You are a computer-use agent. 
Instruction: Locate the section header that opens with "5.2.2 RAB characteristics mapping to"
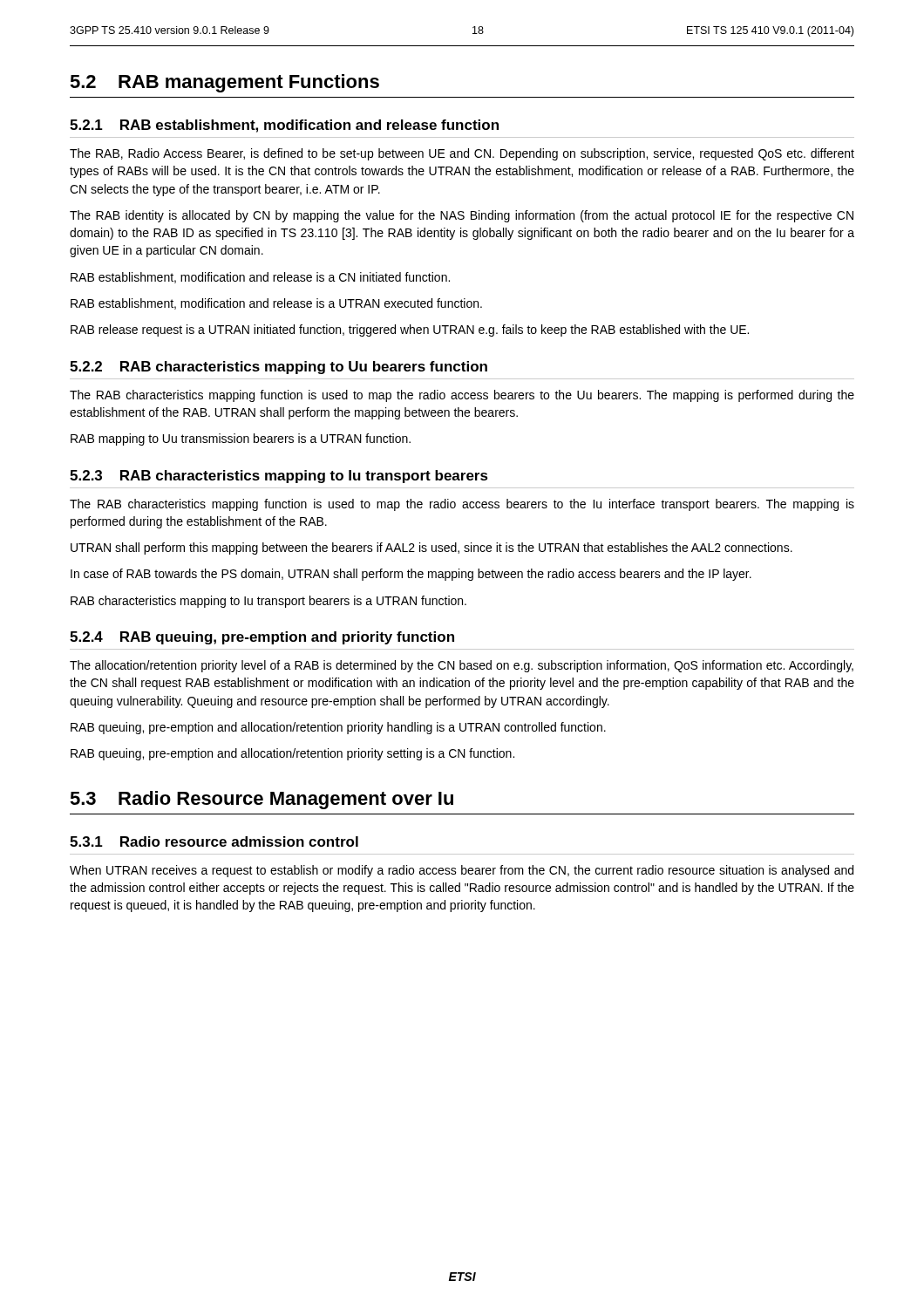click(x=462, y=369)
